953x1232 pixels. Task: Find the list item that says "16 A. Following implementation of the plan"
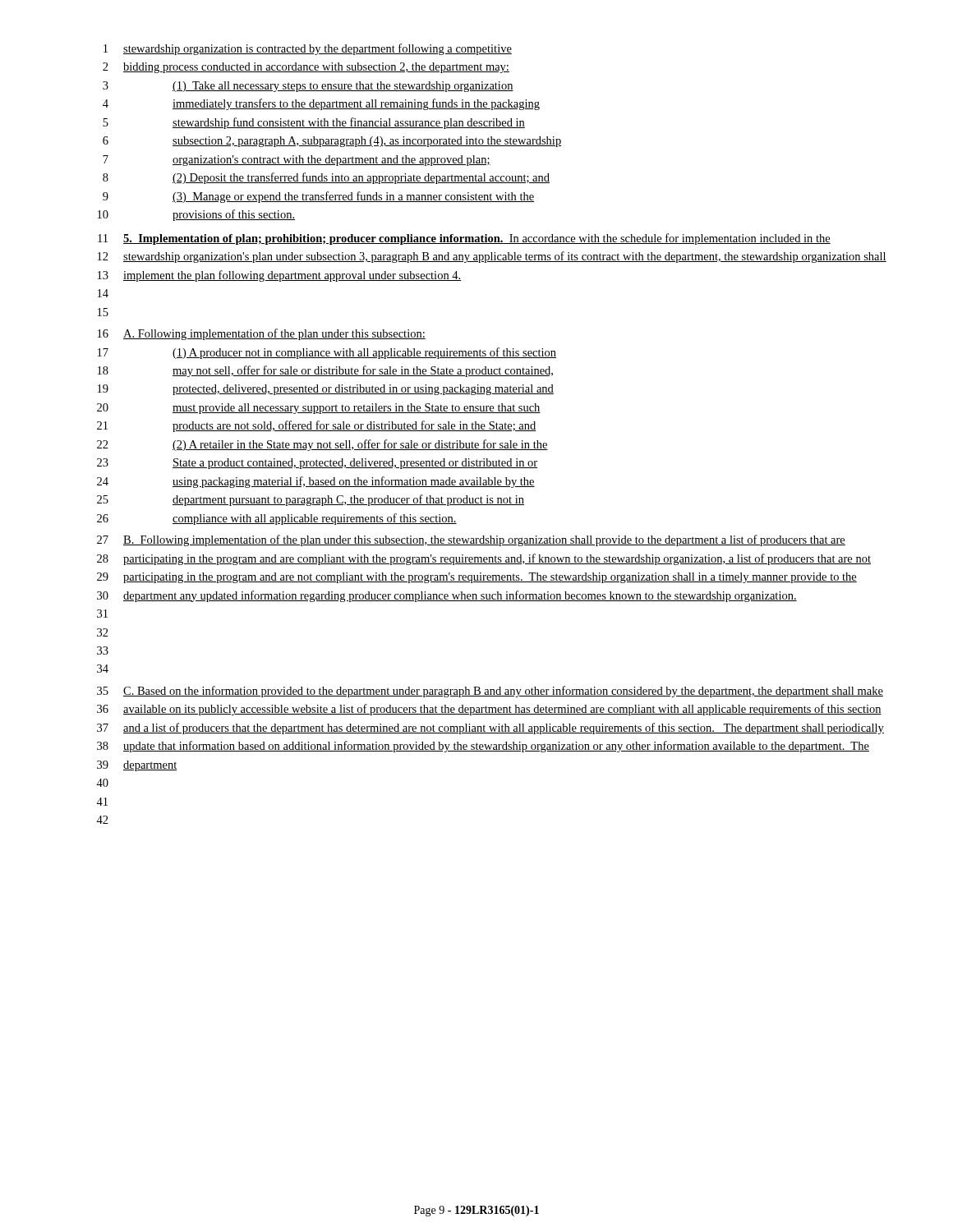pos(262,334)
